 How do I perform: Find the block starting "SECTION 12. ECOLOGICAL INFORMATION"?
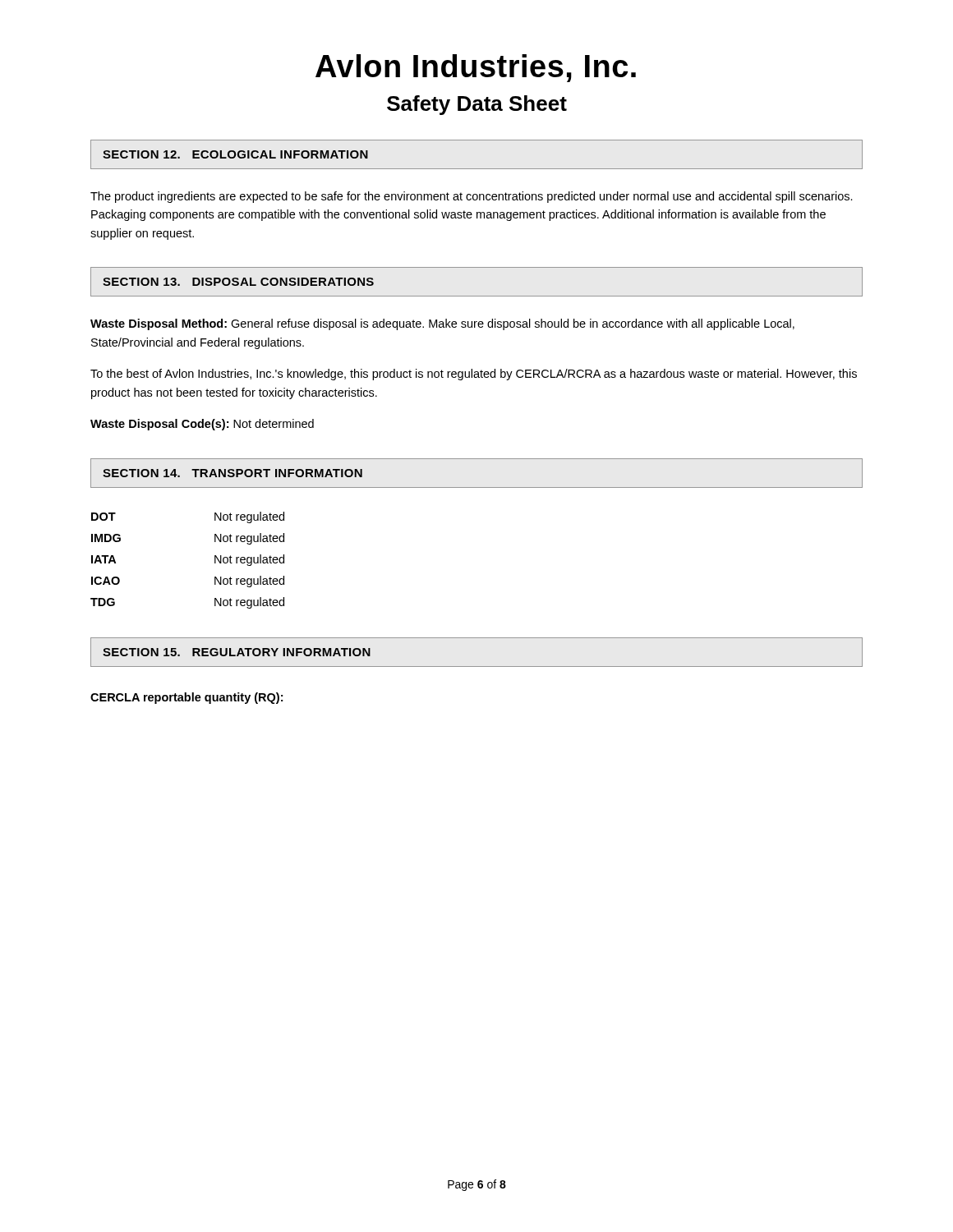236,154
